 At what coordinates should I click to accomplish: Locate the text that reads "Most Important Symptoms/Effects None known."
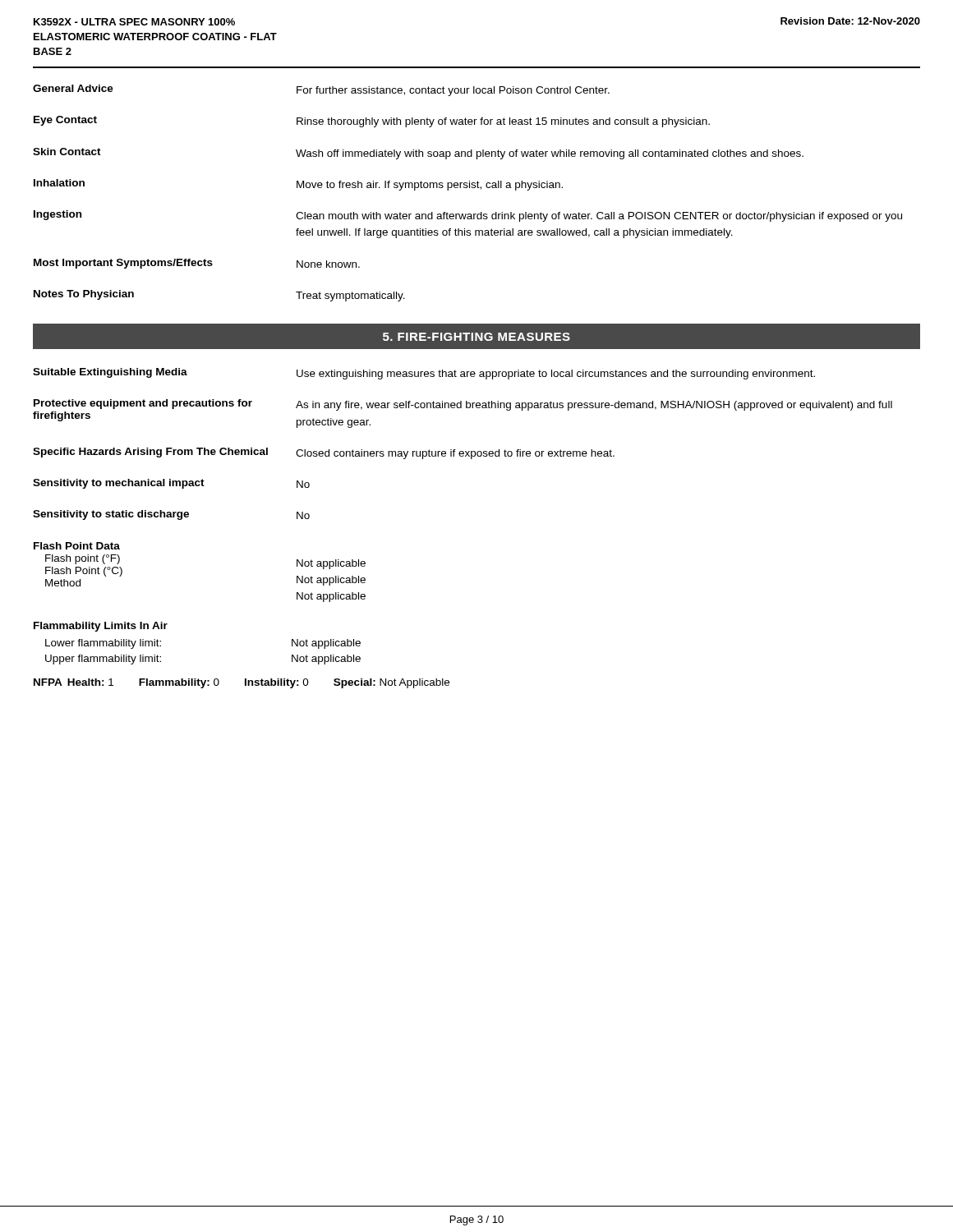click(197, 264)
